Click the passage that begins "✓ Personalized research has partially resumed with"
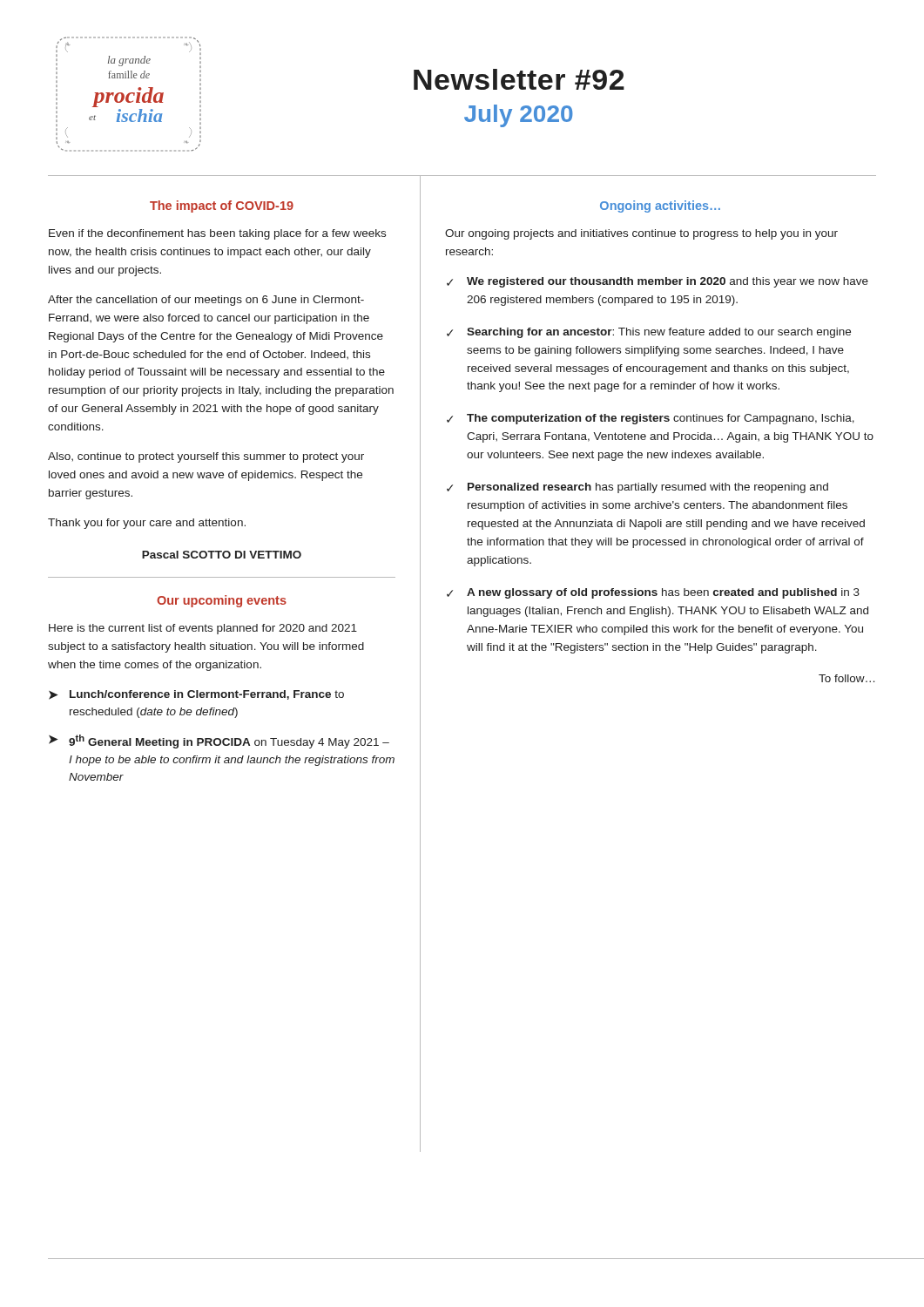 661,524
